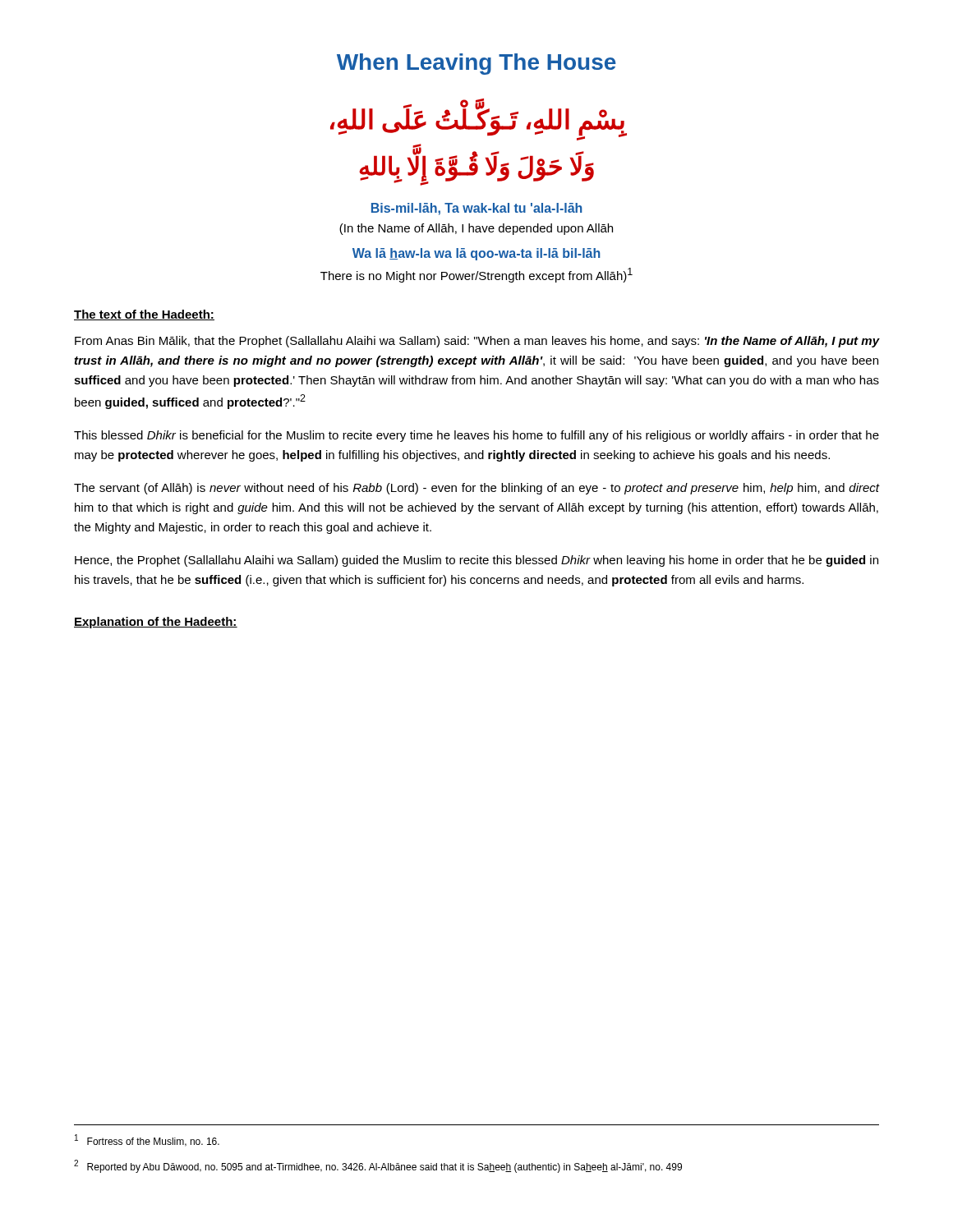953x1232 pixels.
Task: Where does it say "The text of the Hadeeth:"?
Action: [144, 314]
